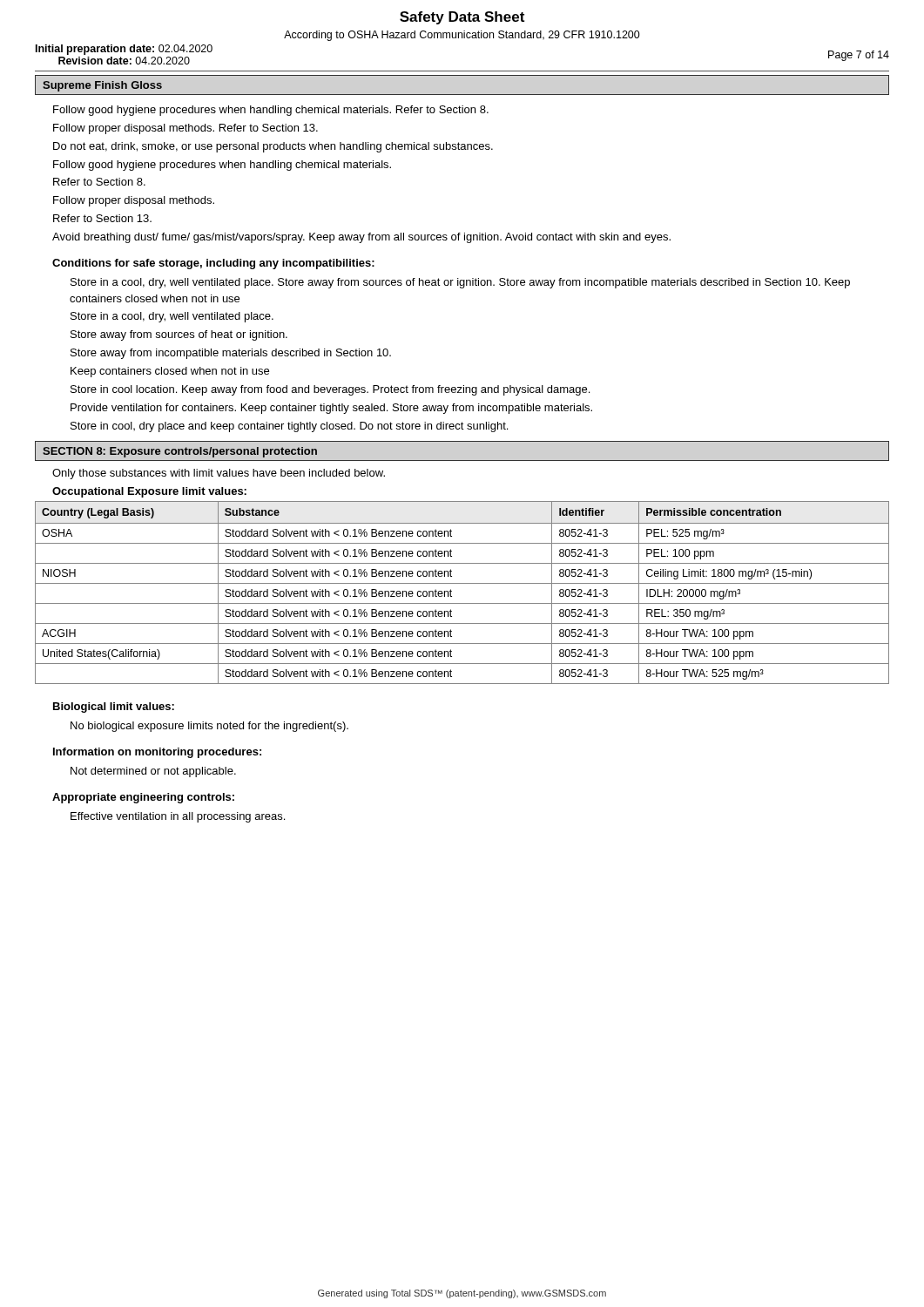
Task: Point to the passage starting "Only those substances with limit values have"
Action: [x=219, y=473]
